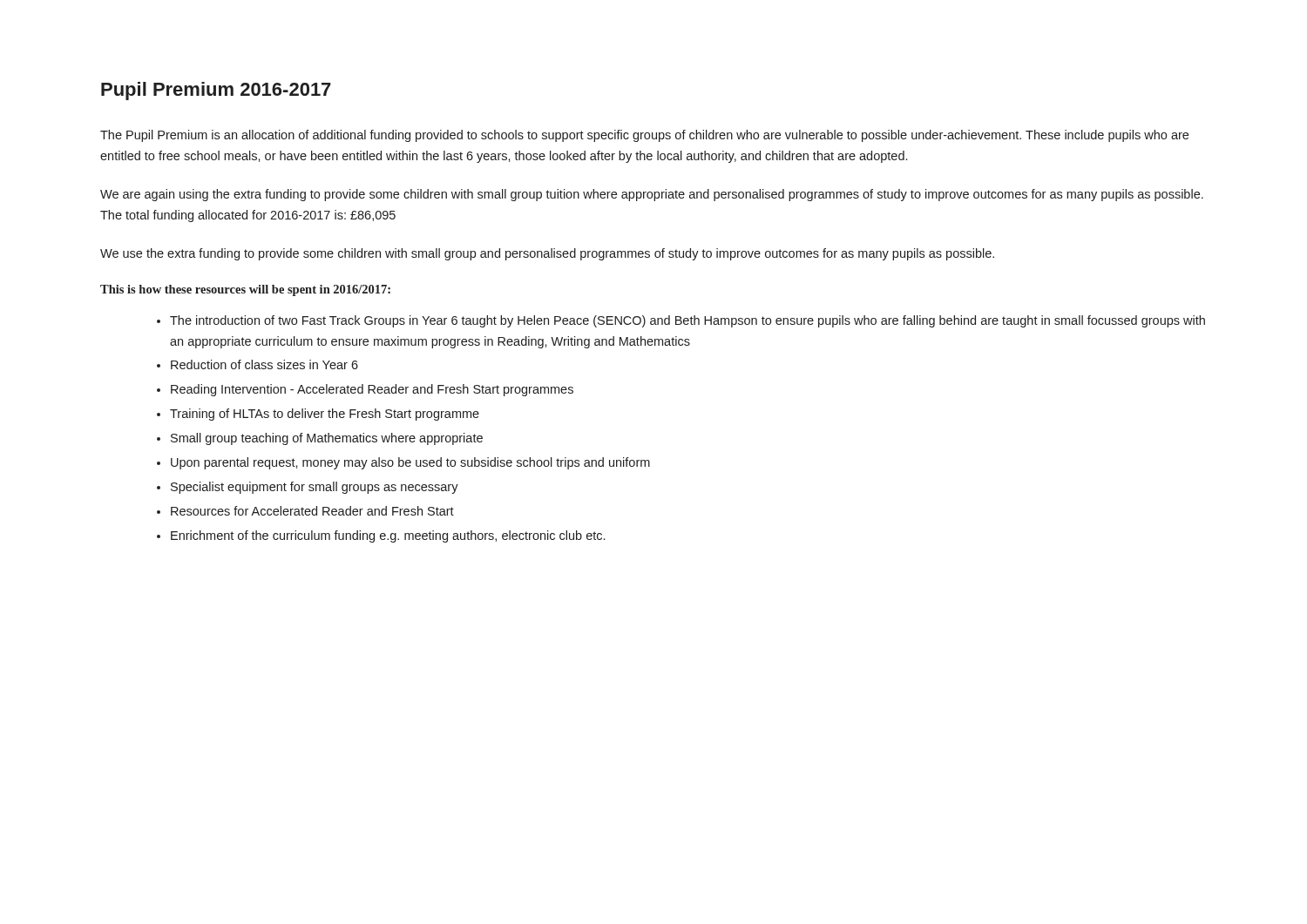The image size is (1307, 924).
Task: Navigate to the passage starting "Upon parental request, money may also"
Action: coord(403,463)
